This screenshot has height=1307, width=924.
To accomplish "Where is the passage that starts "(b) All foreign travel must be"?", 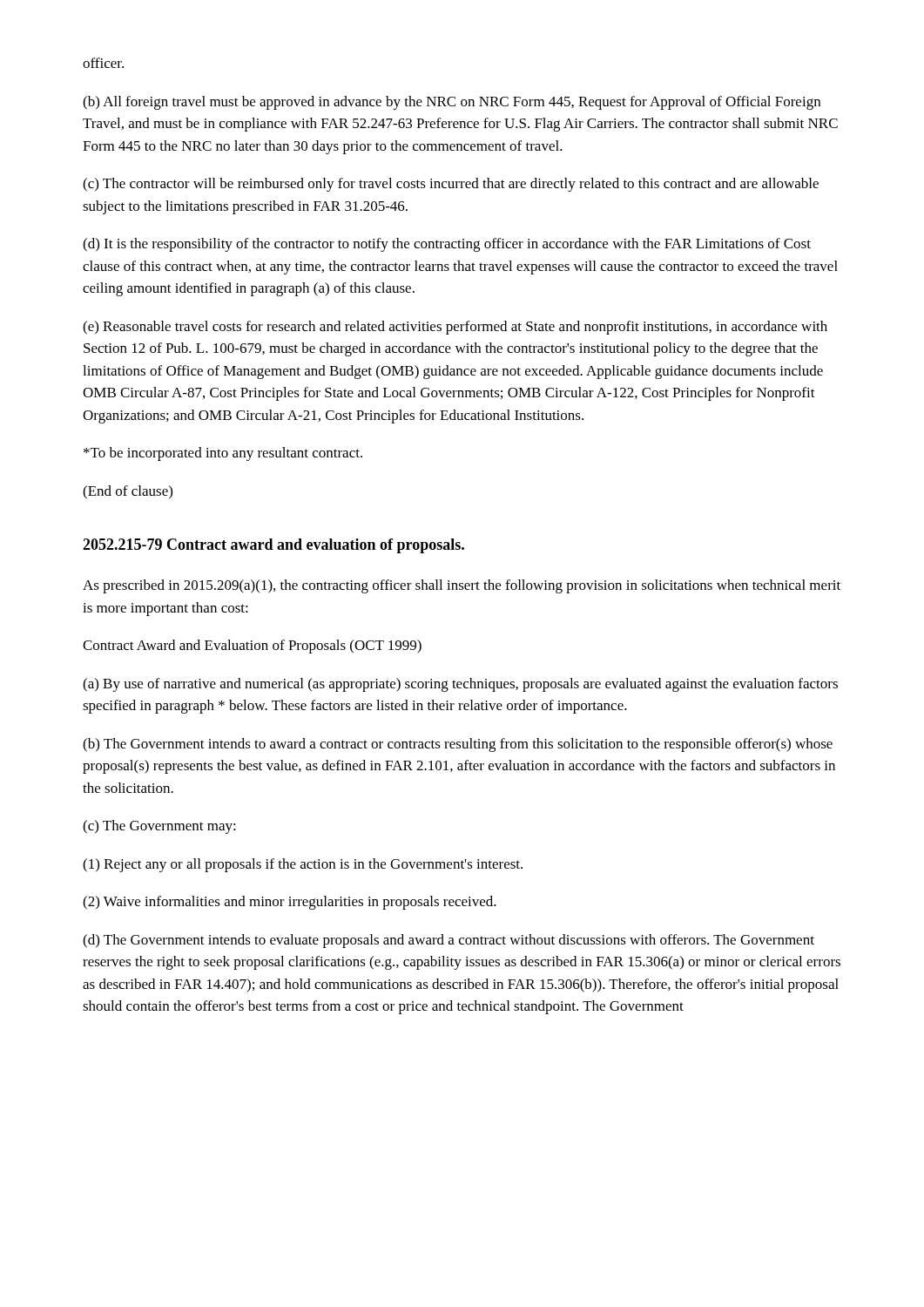I will pyautogui.click(x=460, y=123).
